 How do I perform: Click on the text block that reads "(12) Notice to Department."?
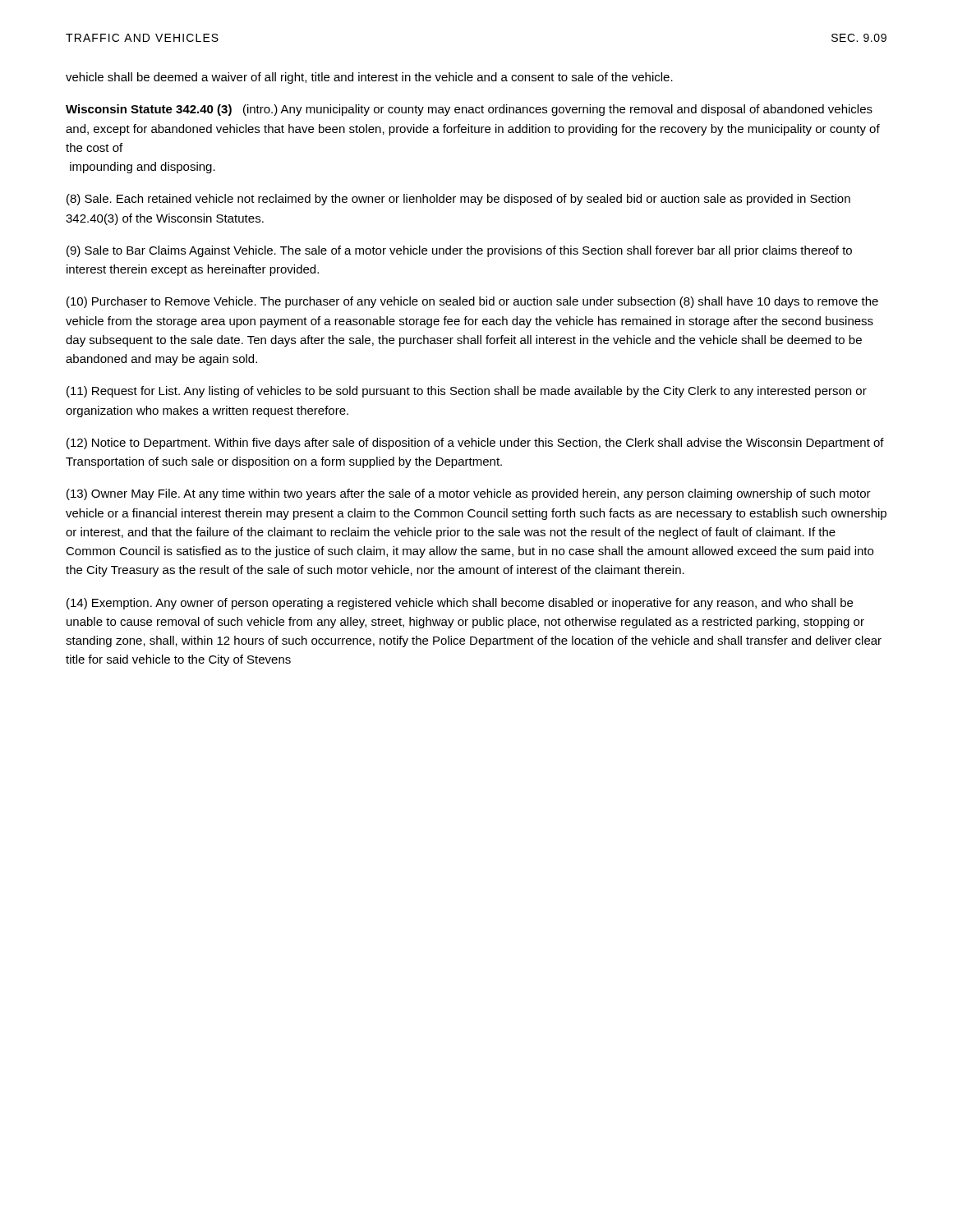(475, 452)
